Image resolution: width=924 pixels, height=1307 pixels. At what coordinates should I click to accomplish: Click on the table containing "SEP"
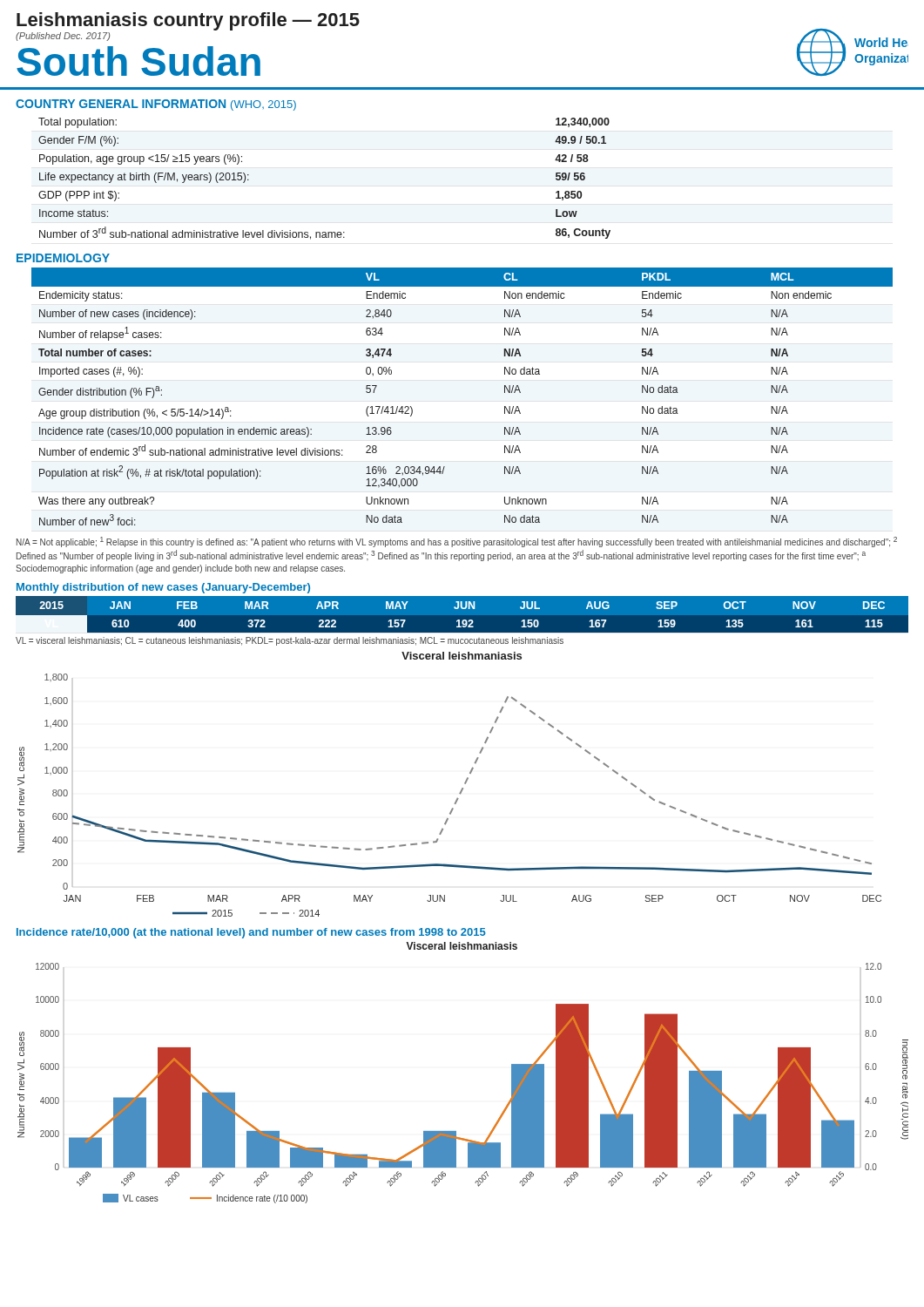click(462, 615)
